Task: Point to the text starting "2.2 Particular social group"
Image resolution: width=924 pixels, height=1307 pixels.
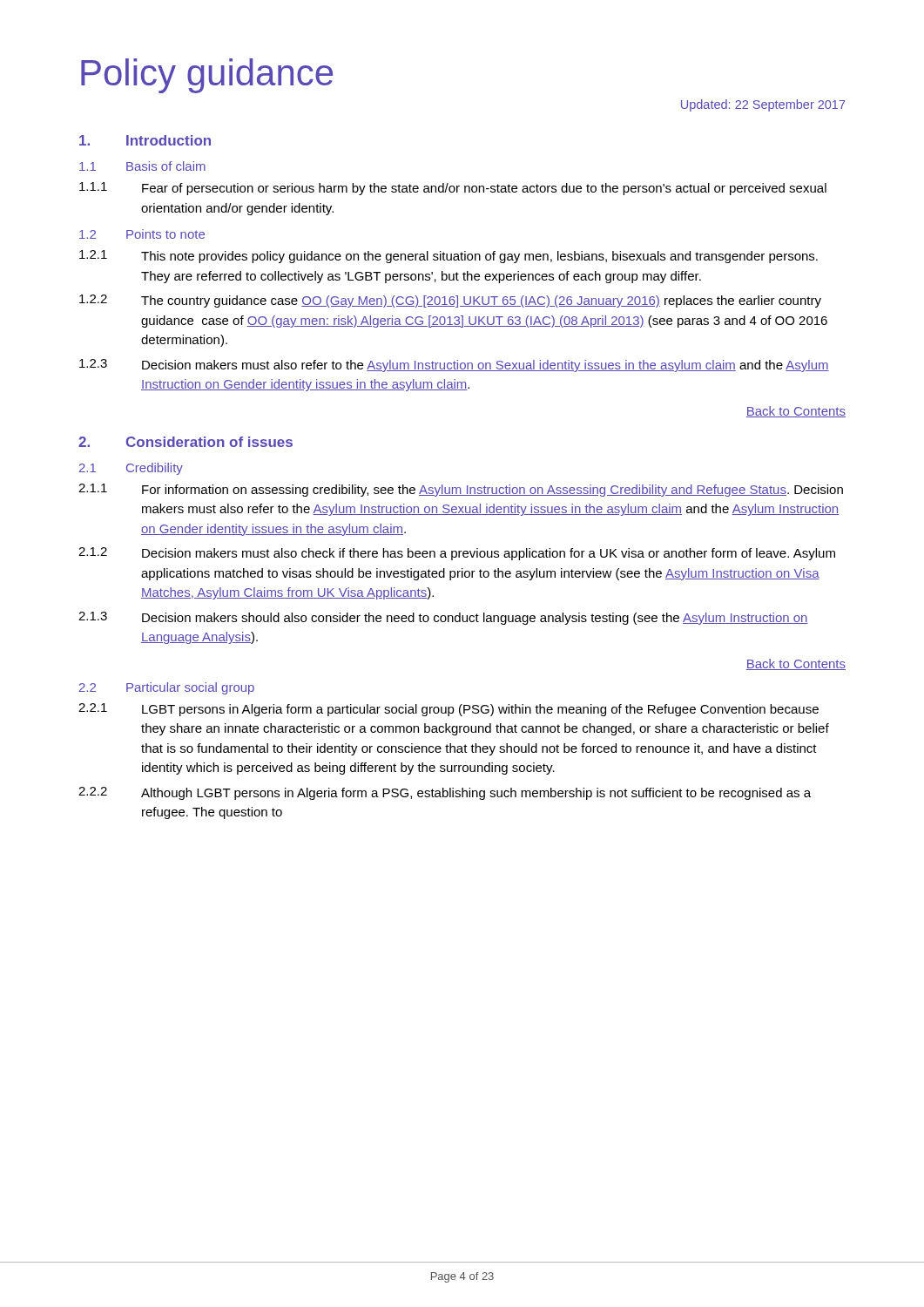Action: (167, 688)
